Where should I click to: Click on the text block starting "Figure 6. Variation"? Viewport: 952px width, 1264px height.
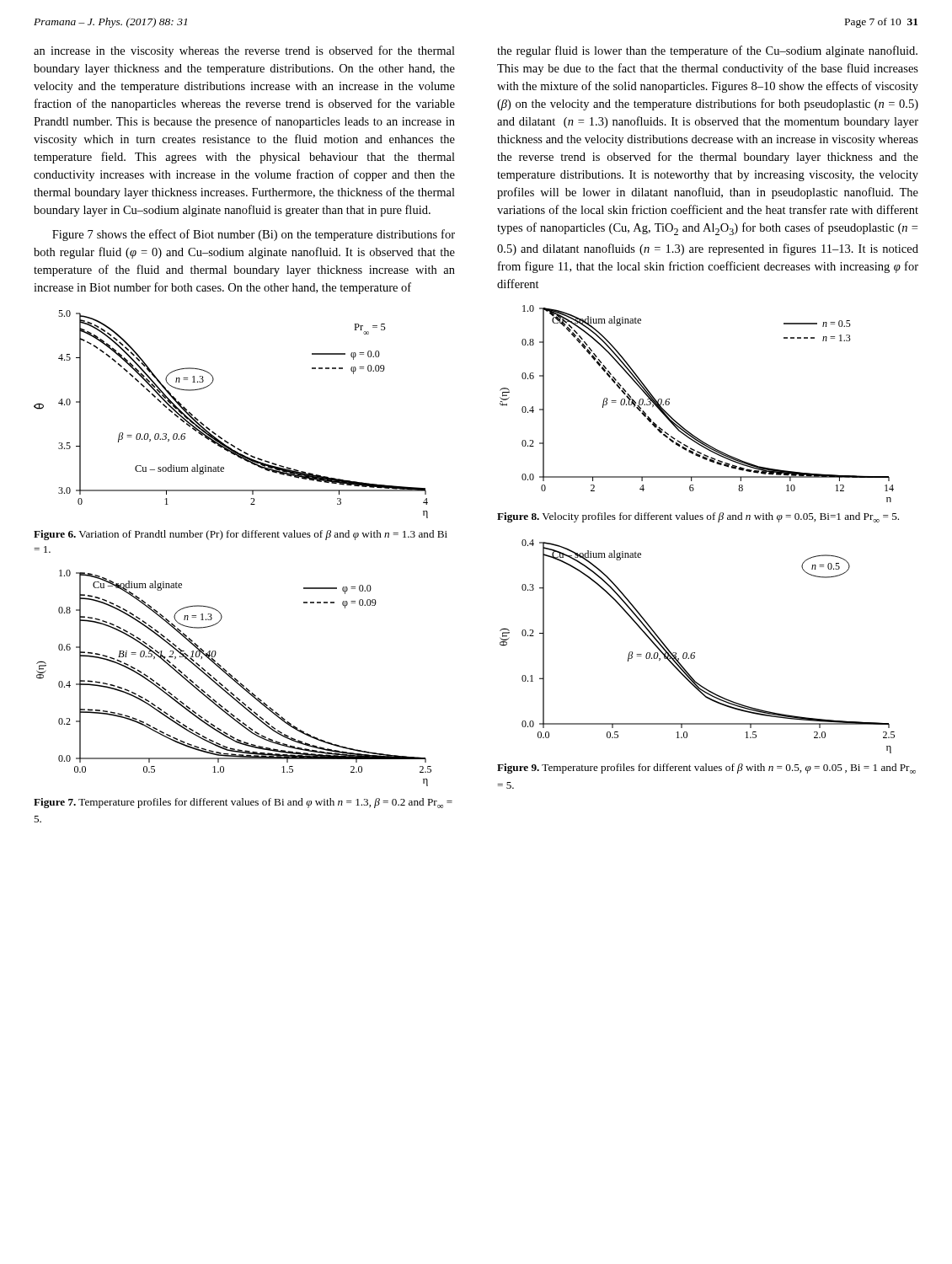tap(241, 542)
